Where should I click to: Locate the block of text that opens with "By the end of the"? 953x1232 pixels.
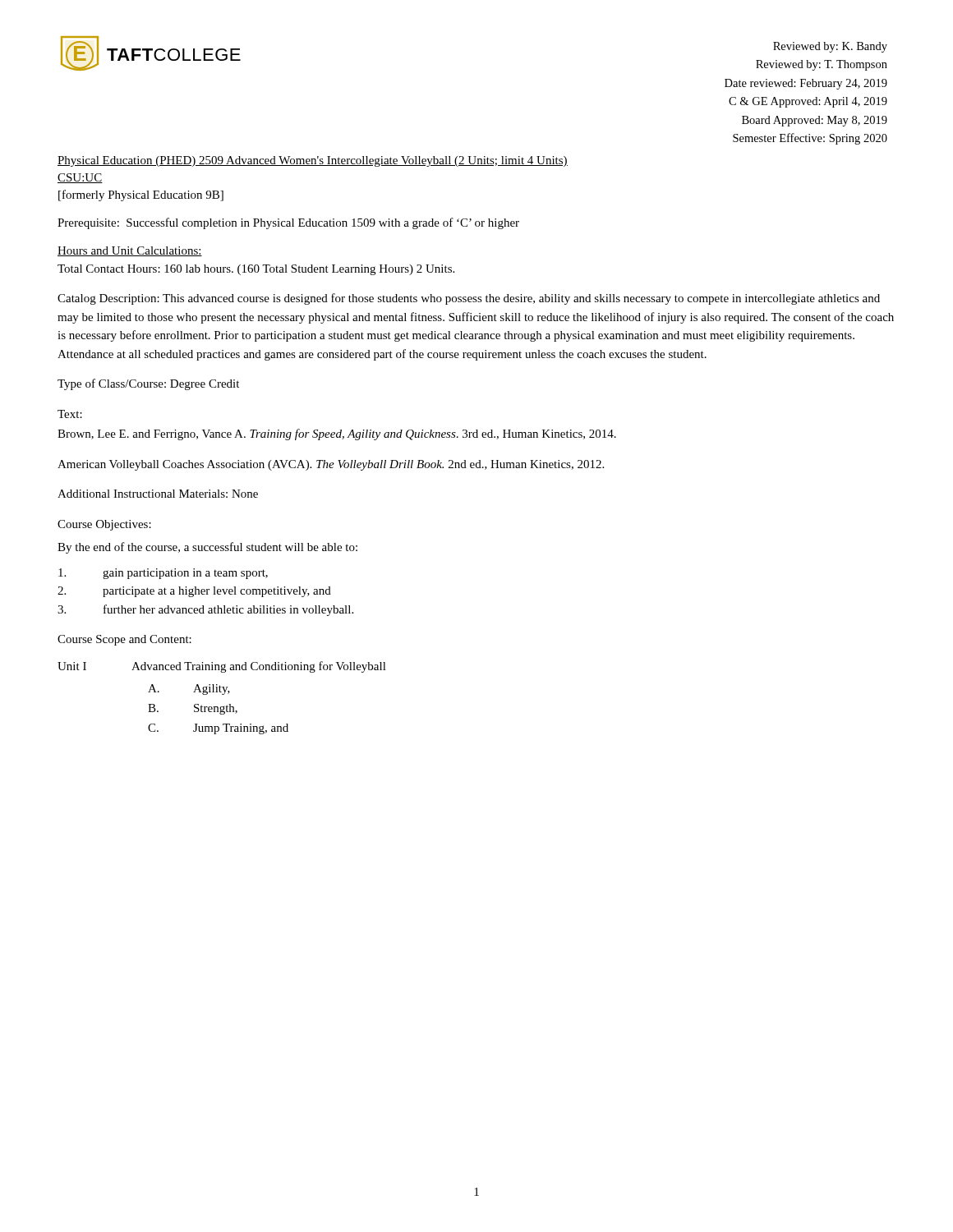[x=208, y=547]
